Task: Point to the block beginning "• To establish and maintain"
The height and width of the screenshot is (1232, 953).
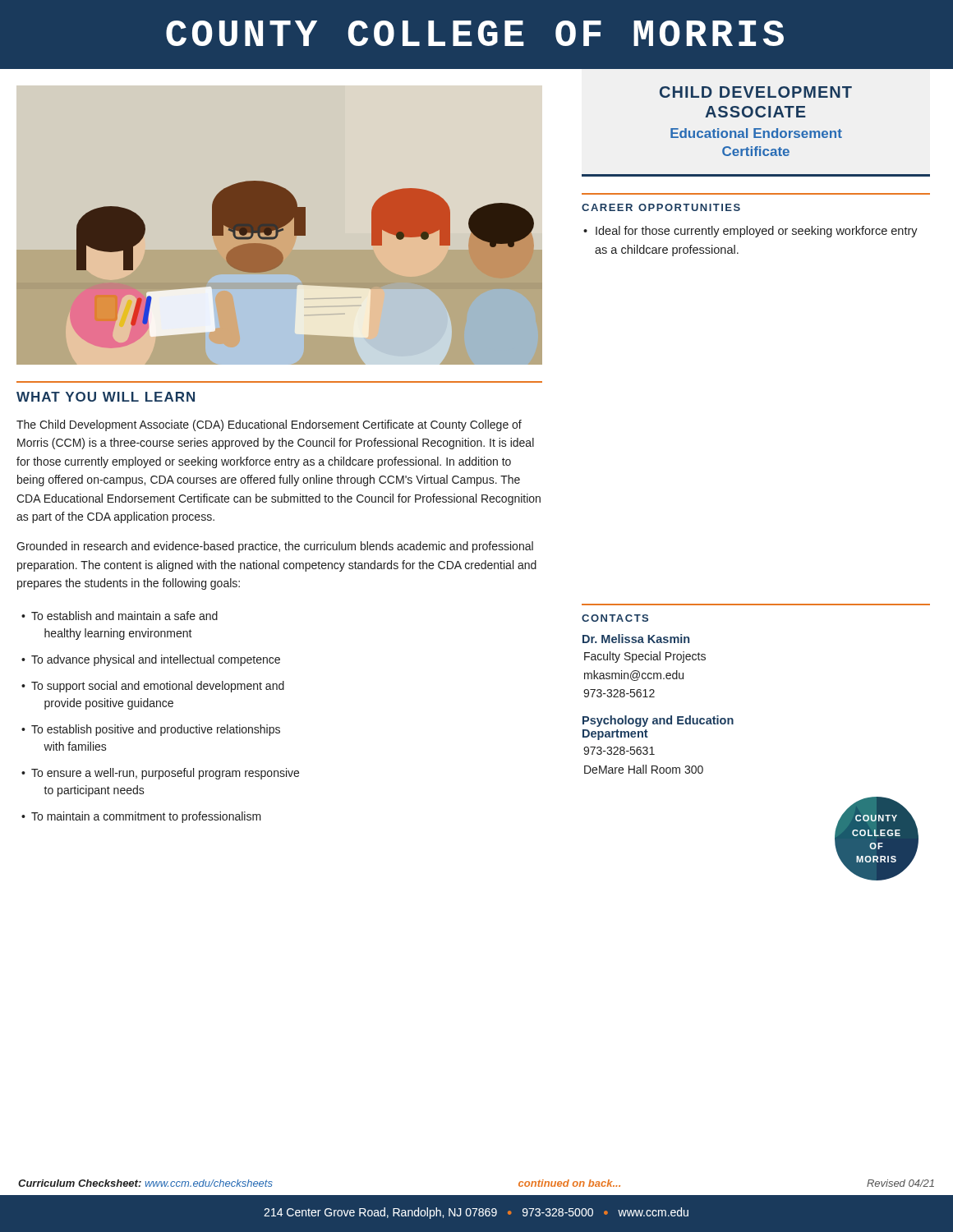Action: pos(120,623)
